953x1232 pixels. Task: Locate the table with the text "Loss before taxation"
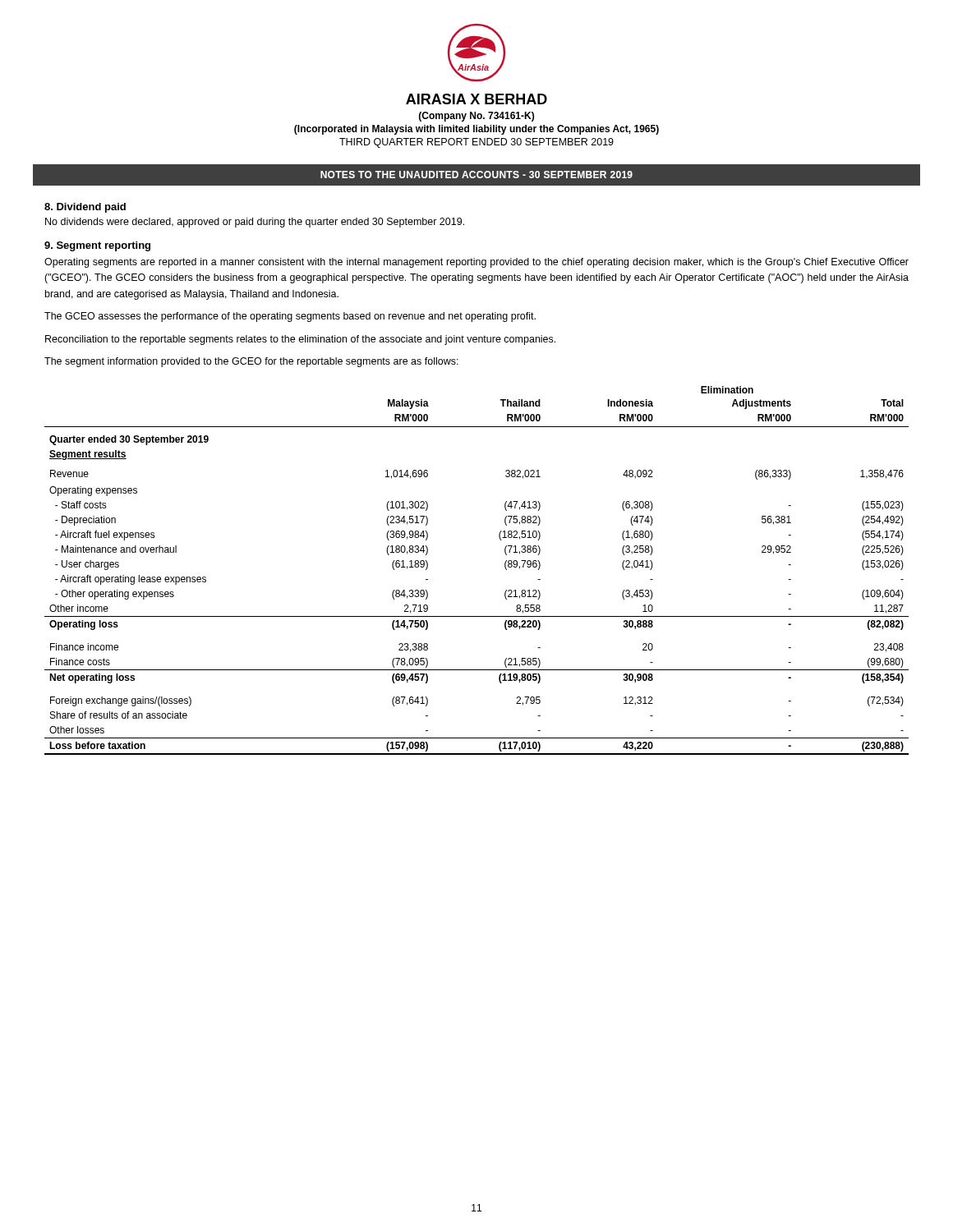coord(476,569)
